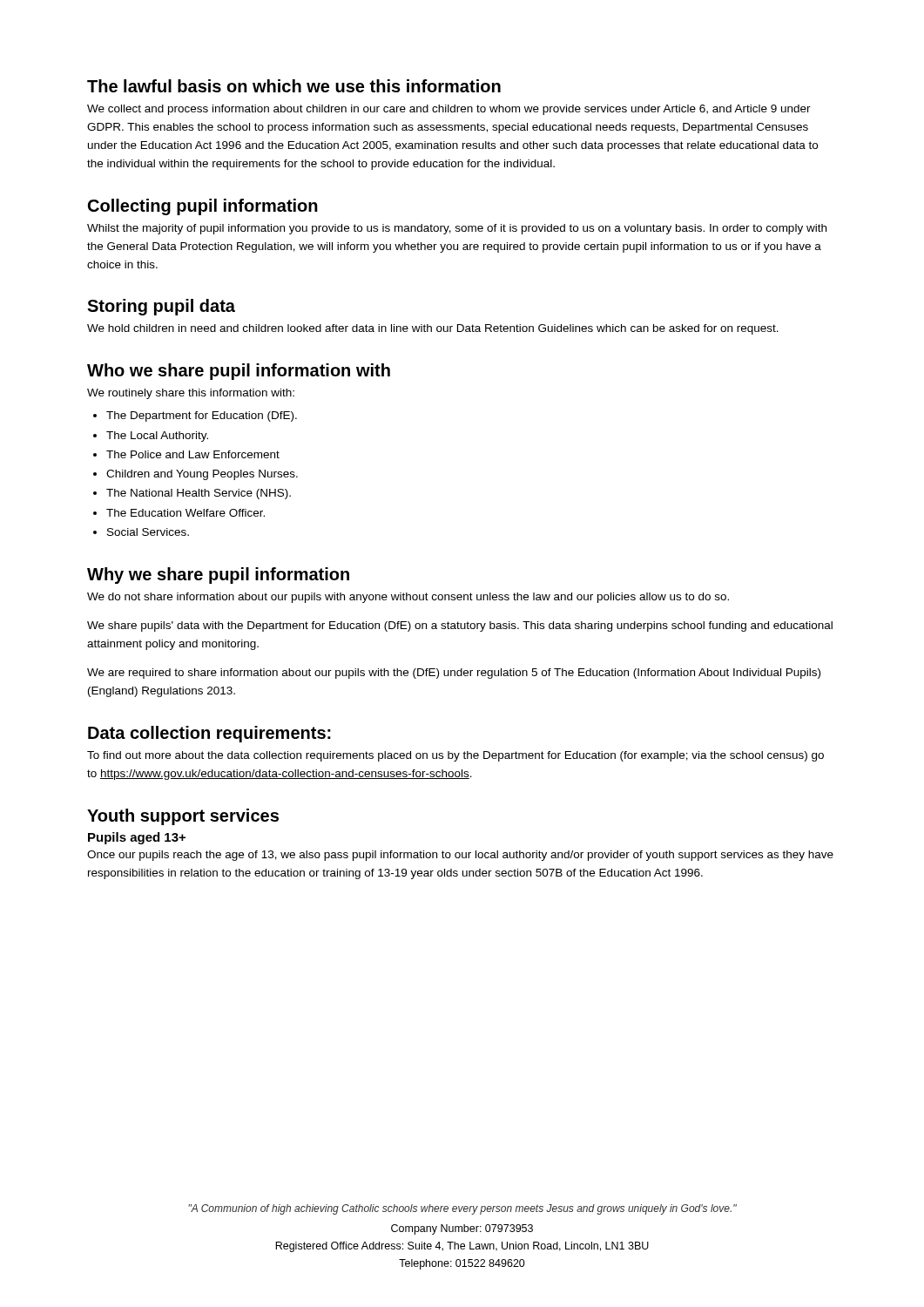
Task: Locate the text with the text "We routinely share this information with:"
Action: point(191,393)
